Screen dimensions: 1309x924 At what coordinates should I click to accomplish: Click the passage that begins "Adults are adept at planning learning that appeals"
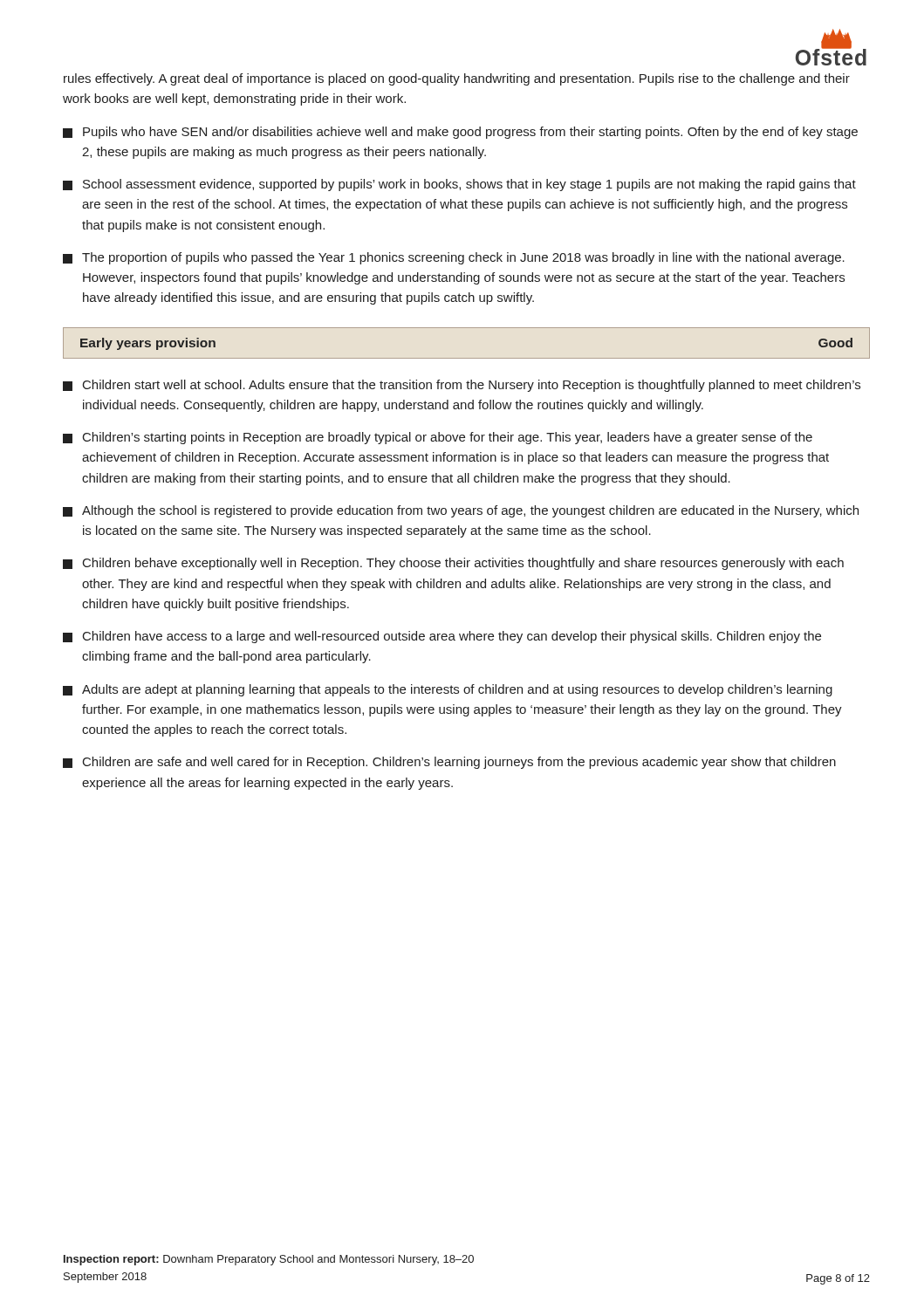pyautogui.click(x=466, y=709)
